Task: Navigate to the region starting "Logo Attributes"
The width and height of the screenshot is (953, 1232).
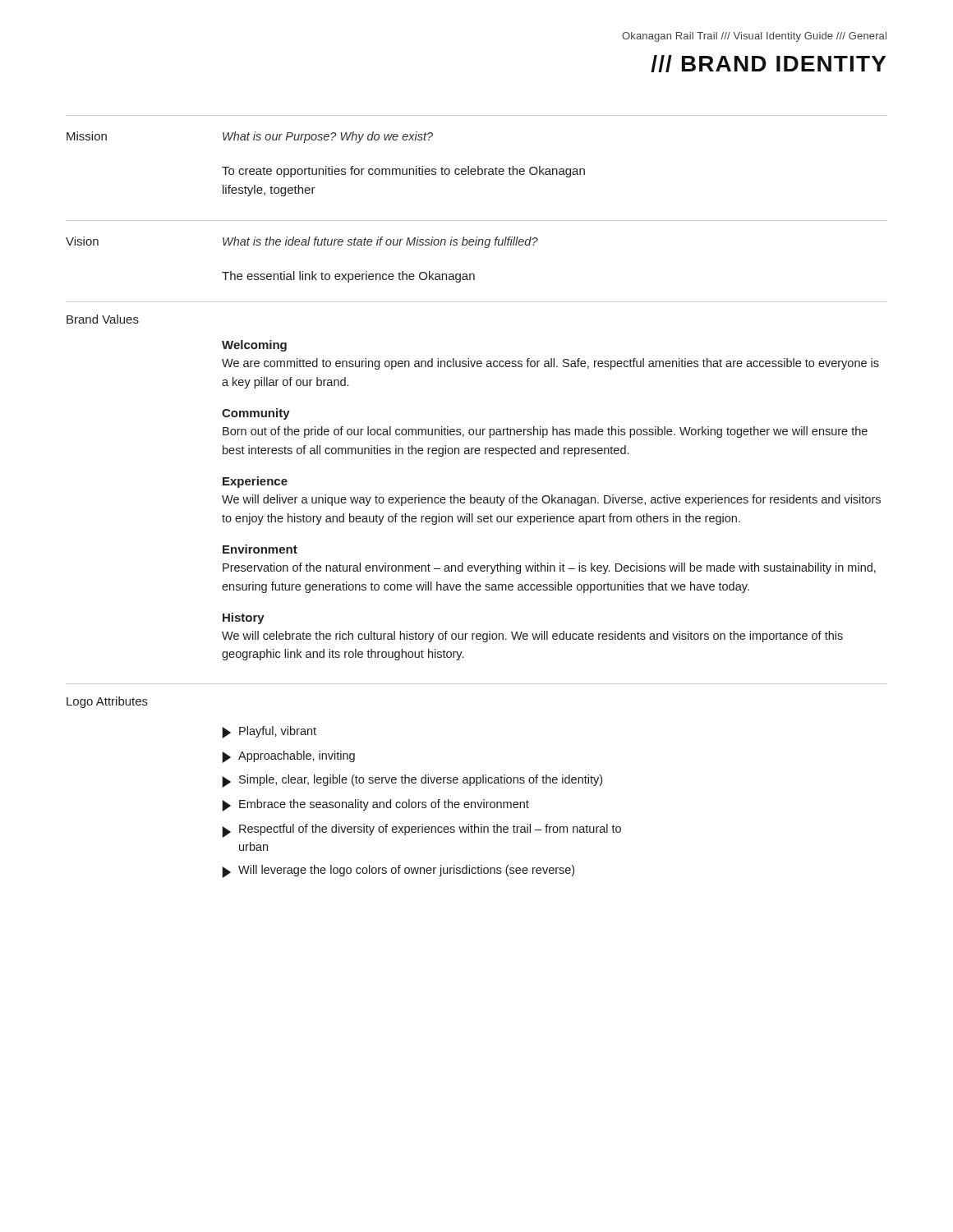Action: click(107, 702)
